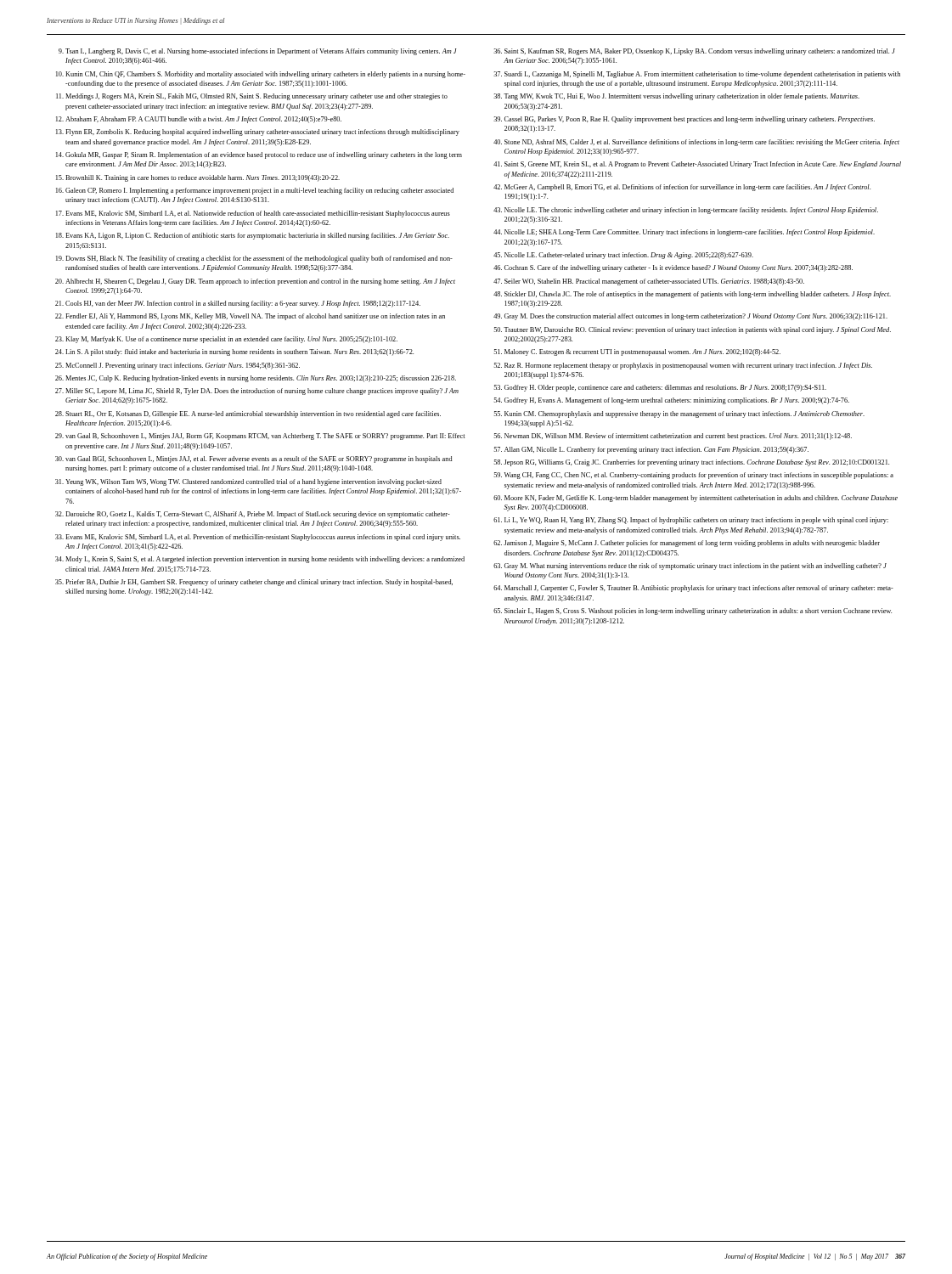Find the element starting "60. Moore KN, Fader M,"

695,503
